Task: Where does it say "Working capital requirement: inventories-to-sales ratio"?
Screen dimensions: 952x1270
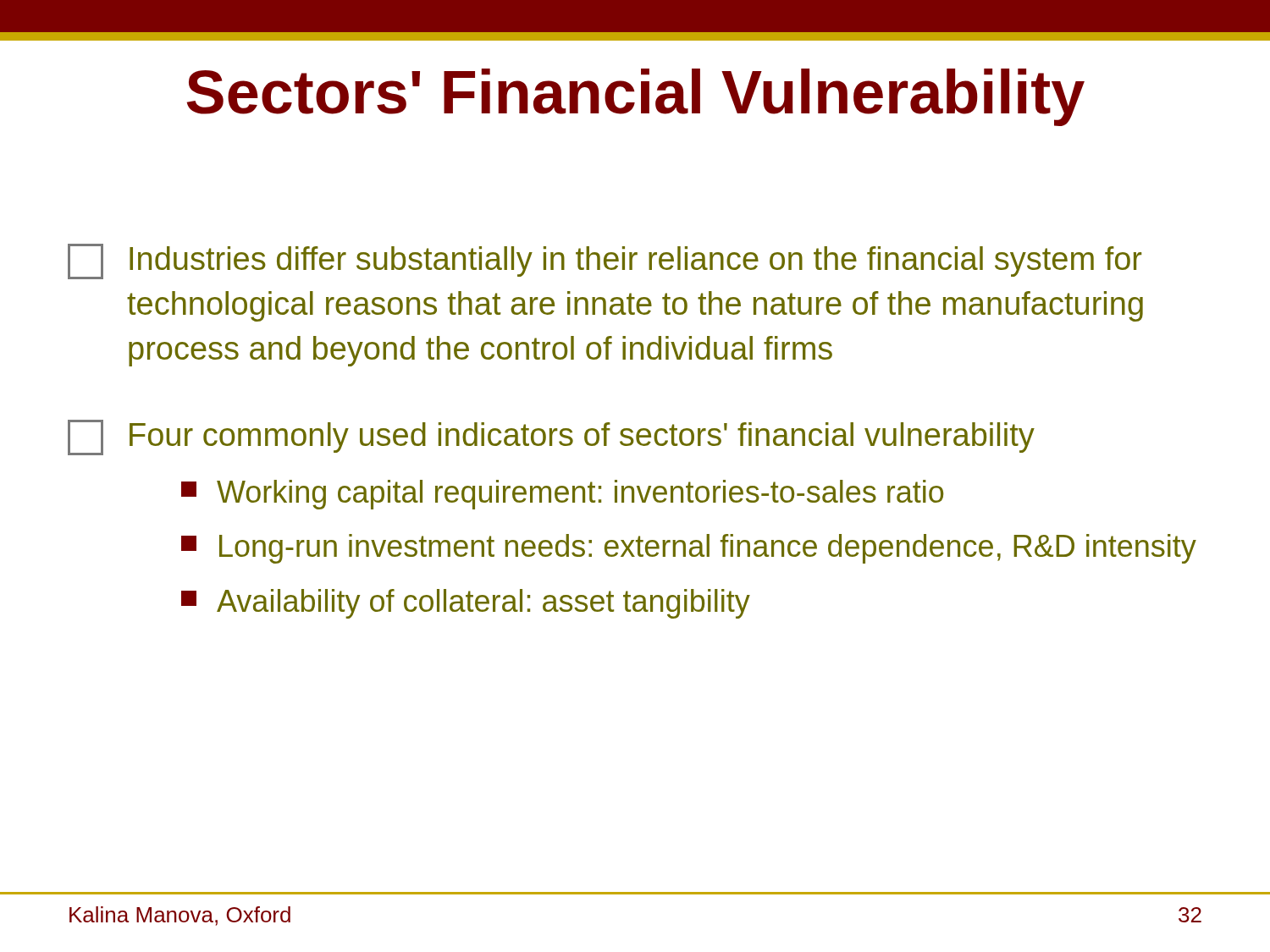Action: click(563, 492)
